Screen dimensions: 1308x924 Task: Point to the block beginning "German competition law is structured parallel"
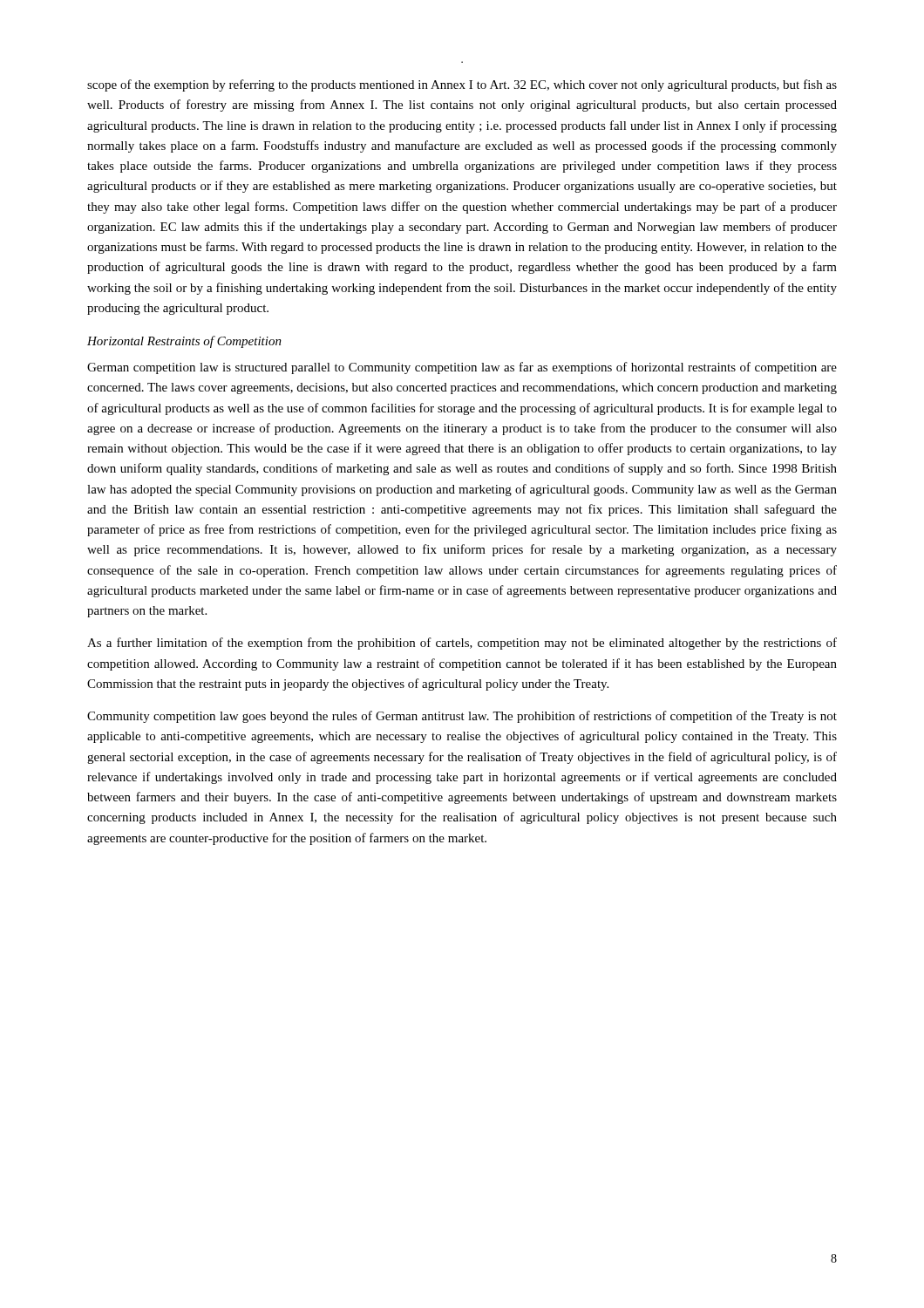click(x=462, y=489)
